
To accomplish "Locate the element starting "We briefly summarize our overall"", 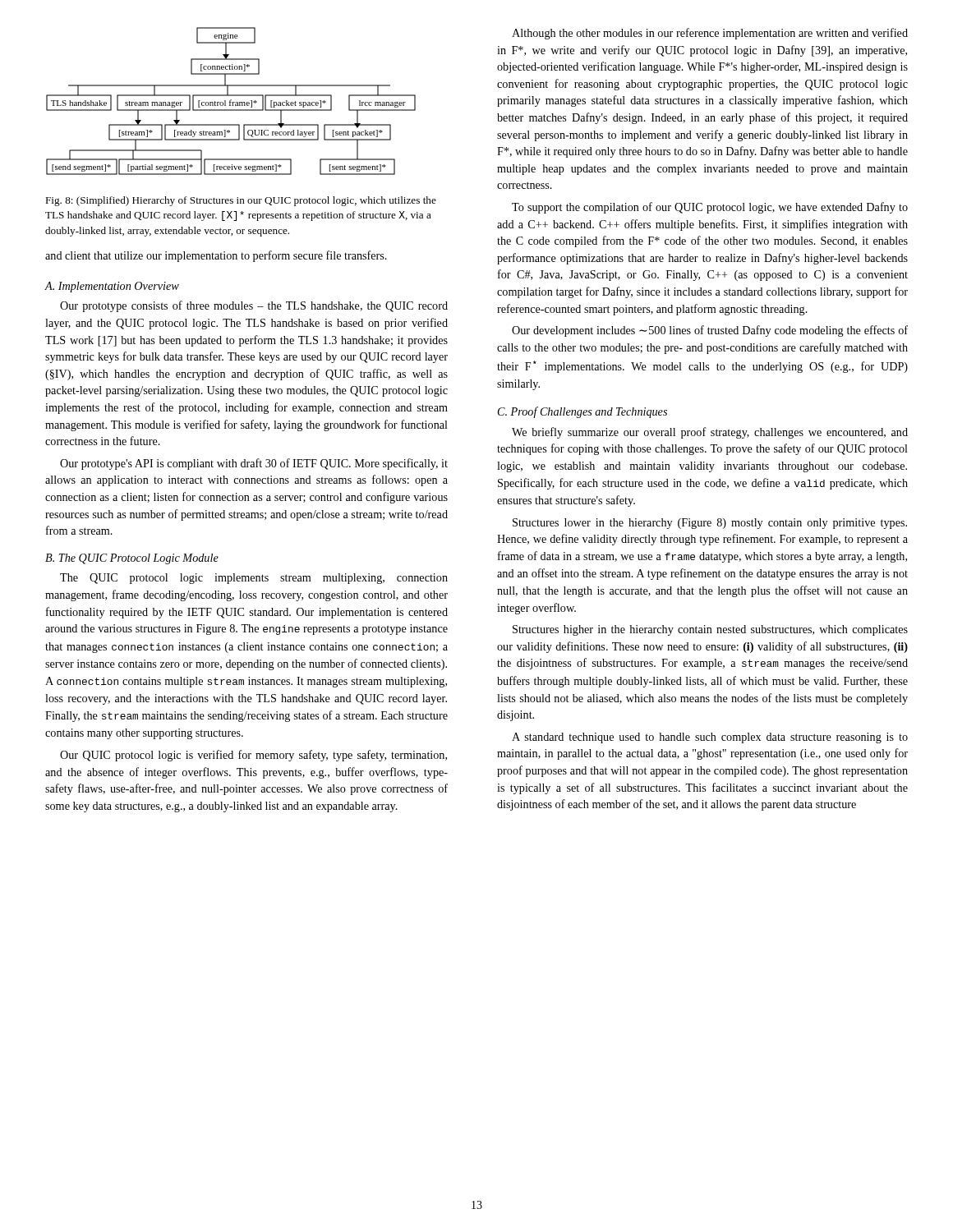I will point(702,466).
